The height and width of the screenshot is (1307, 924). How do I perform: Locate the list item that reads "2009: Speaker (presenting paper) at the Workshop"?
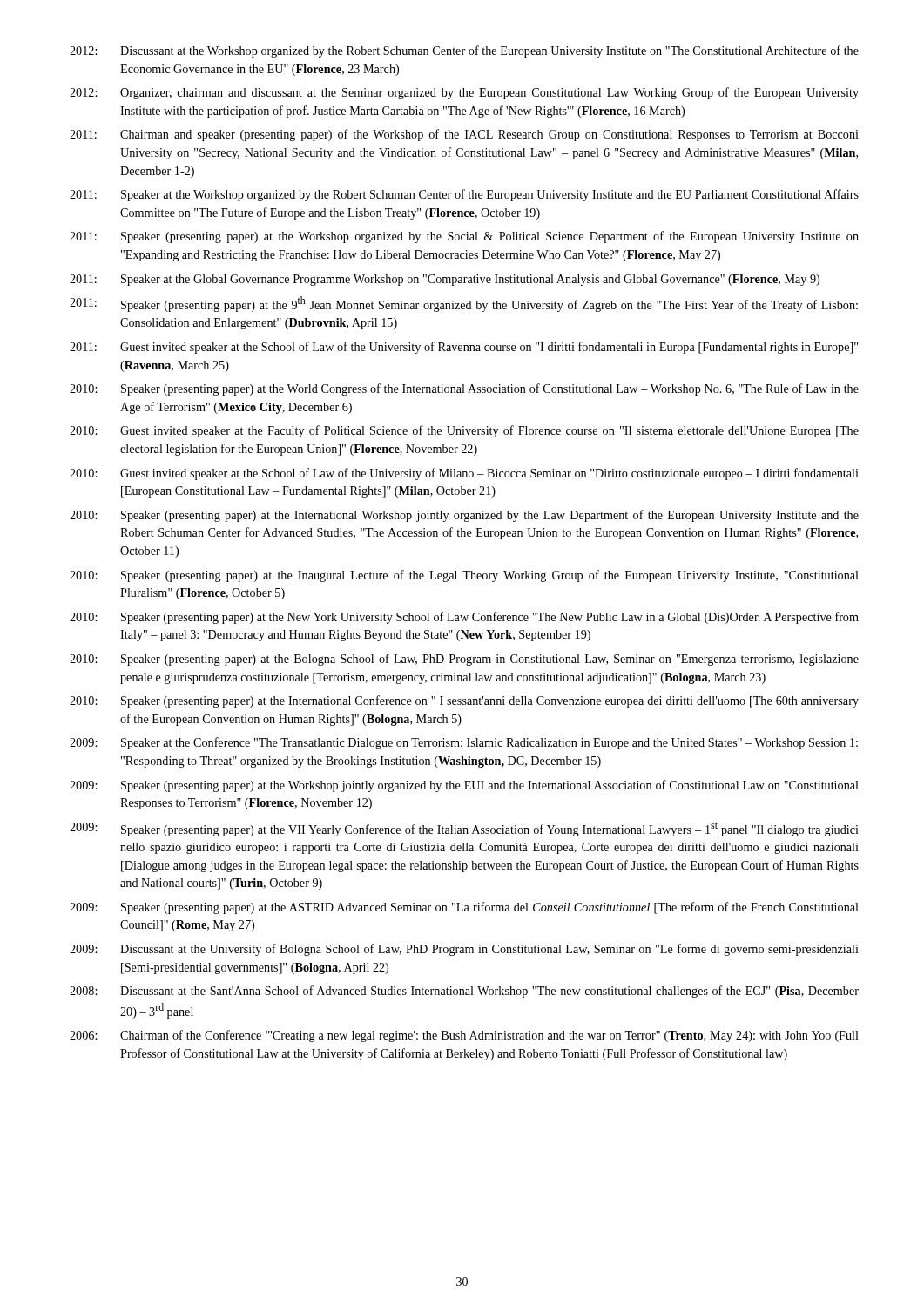[464, 794]
